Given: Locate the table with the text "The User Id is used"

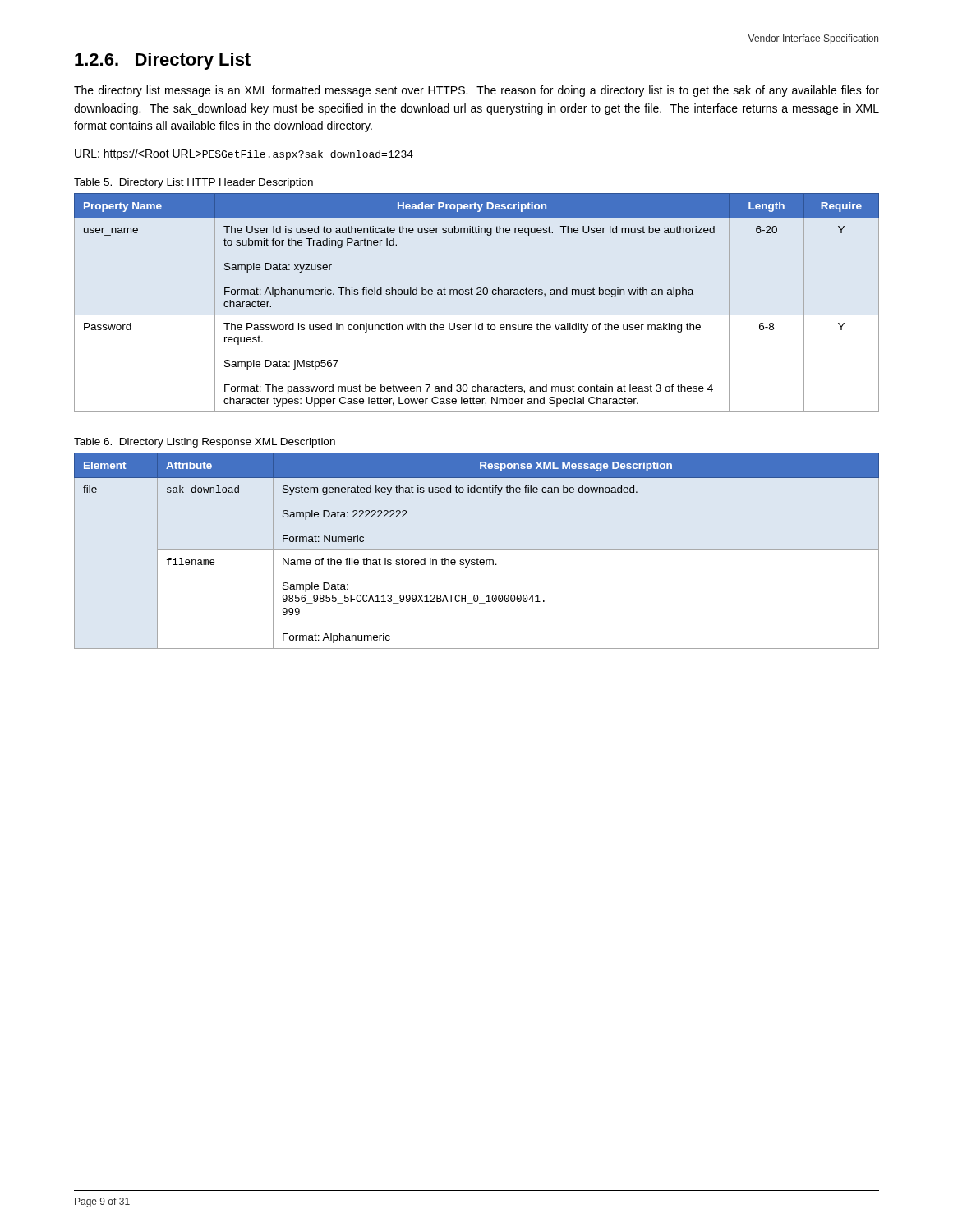Looking at the screenshot, I should click(476, 303).
